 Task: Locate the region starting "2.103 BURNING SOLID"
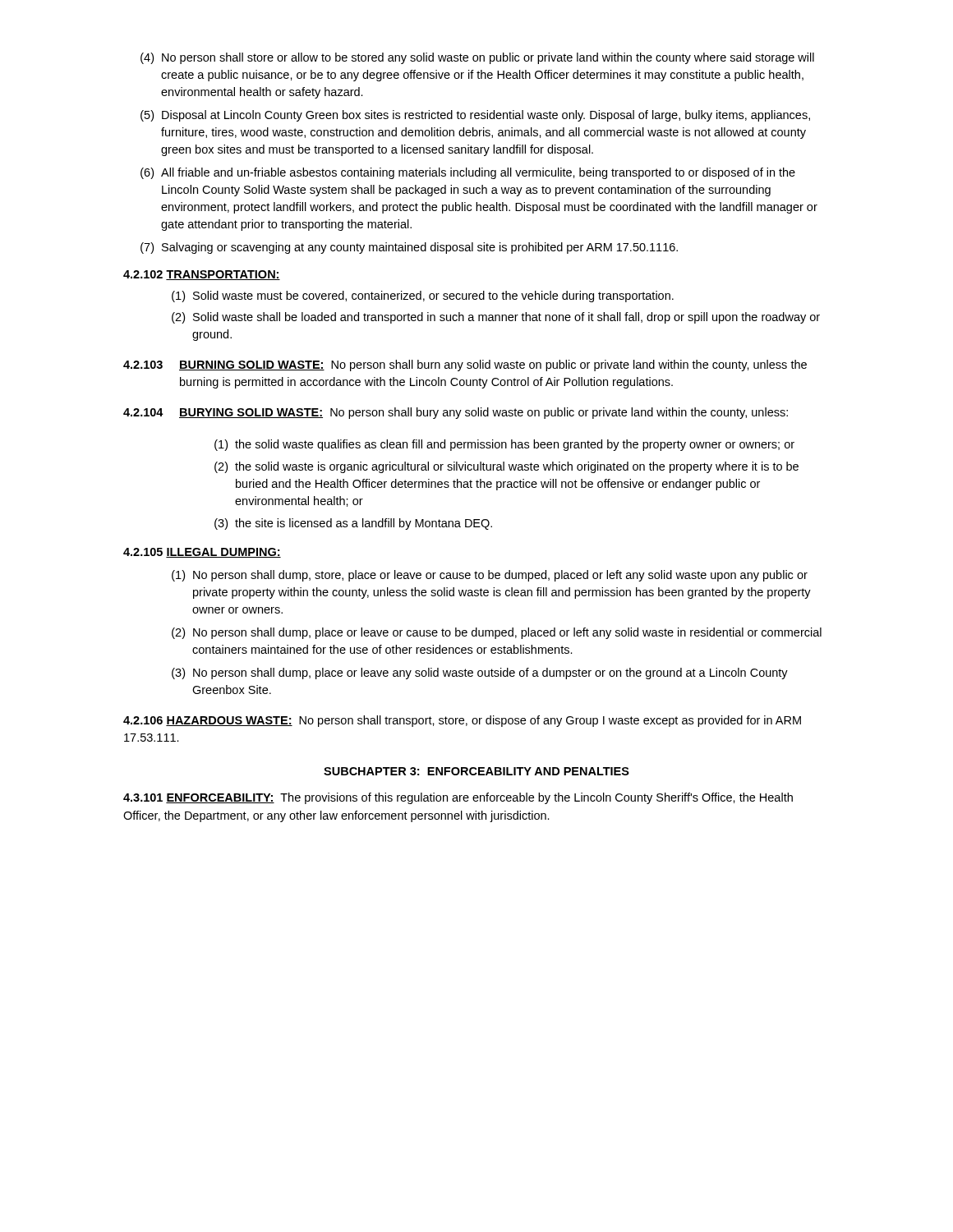click(x=476, y=374)
